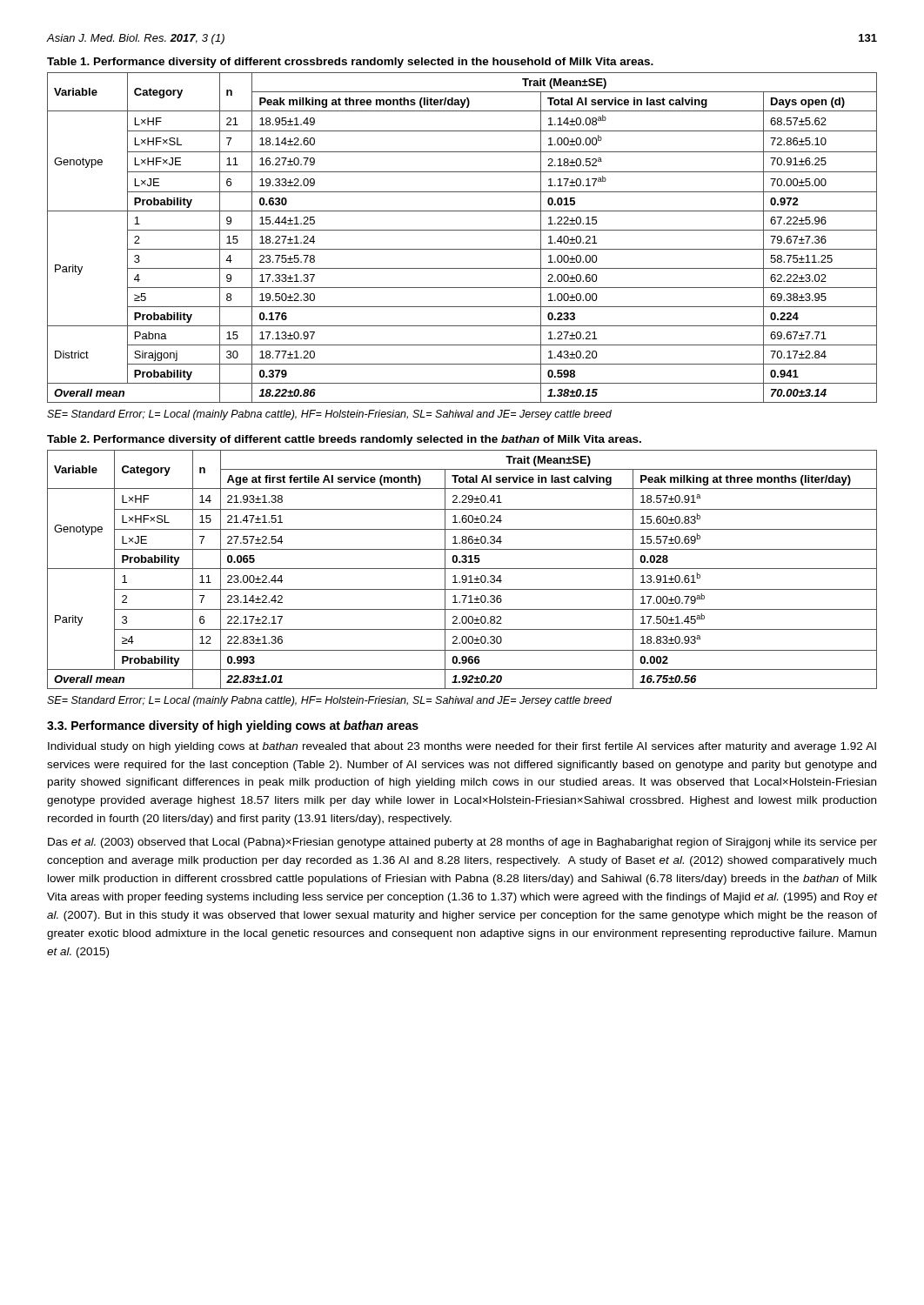
Task: Select the element starting "Table 1. Performance diversity of"
Action: (x=350, y=61)
